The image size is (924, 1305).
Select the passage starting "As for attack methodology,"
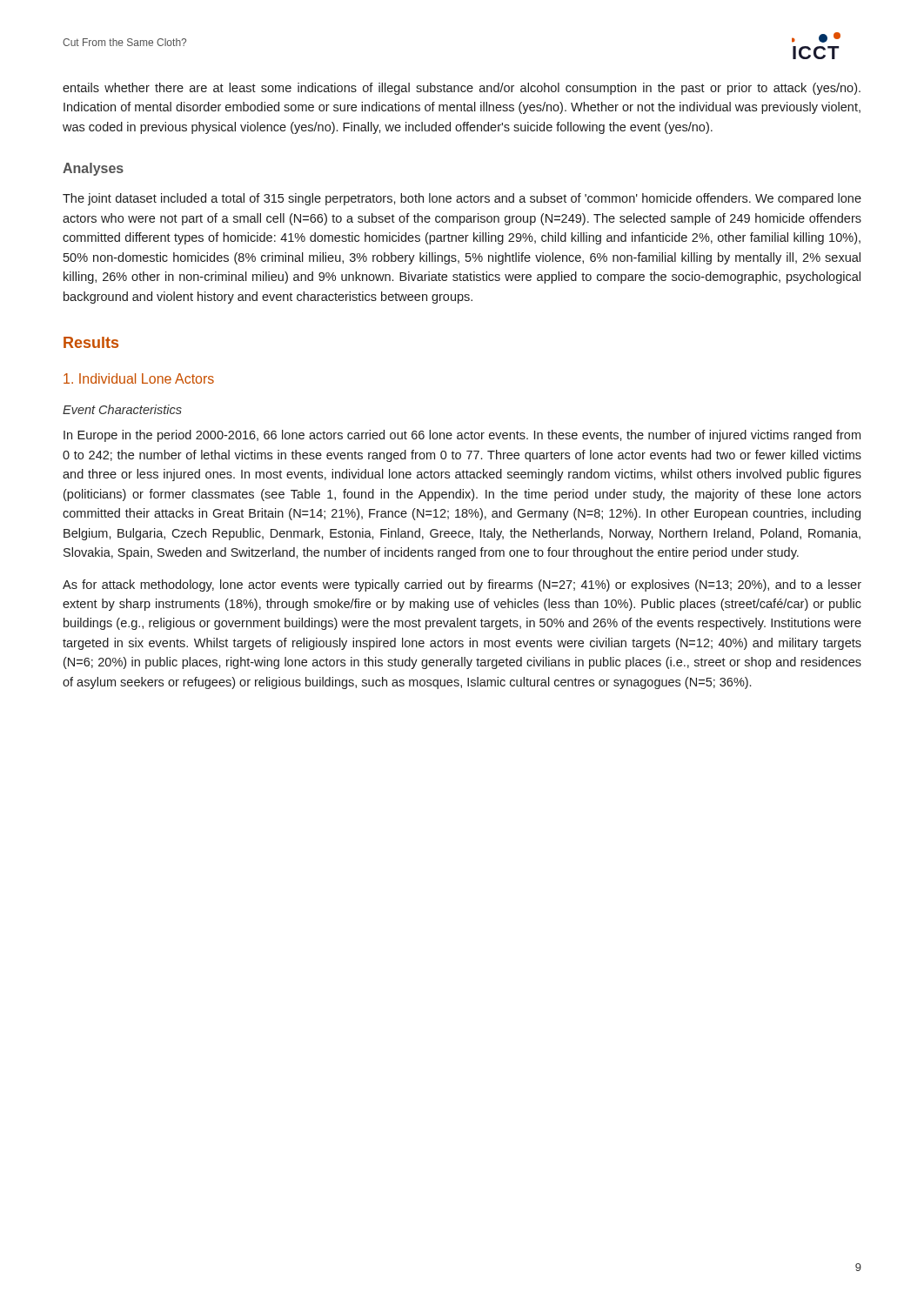(462, 633)
